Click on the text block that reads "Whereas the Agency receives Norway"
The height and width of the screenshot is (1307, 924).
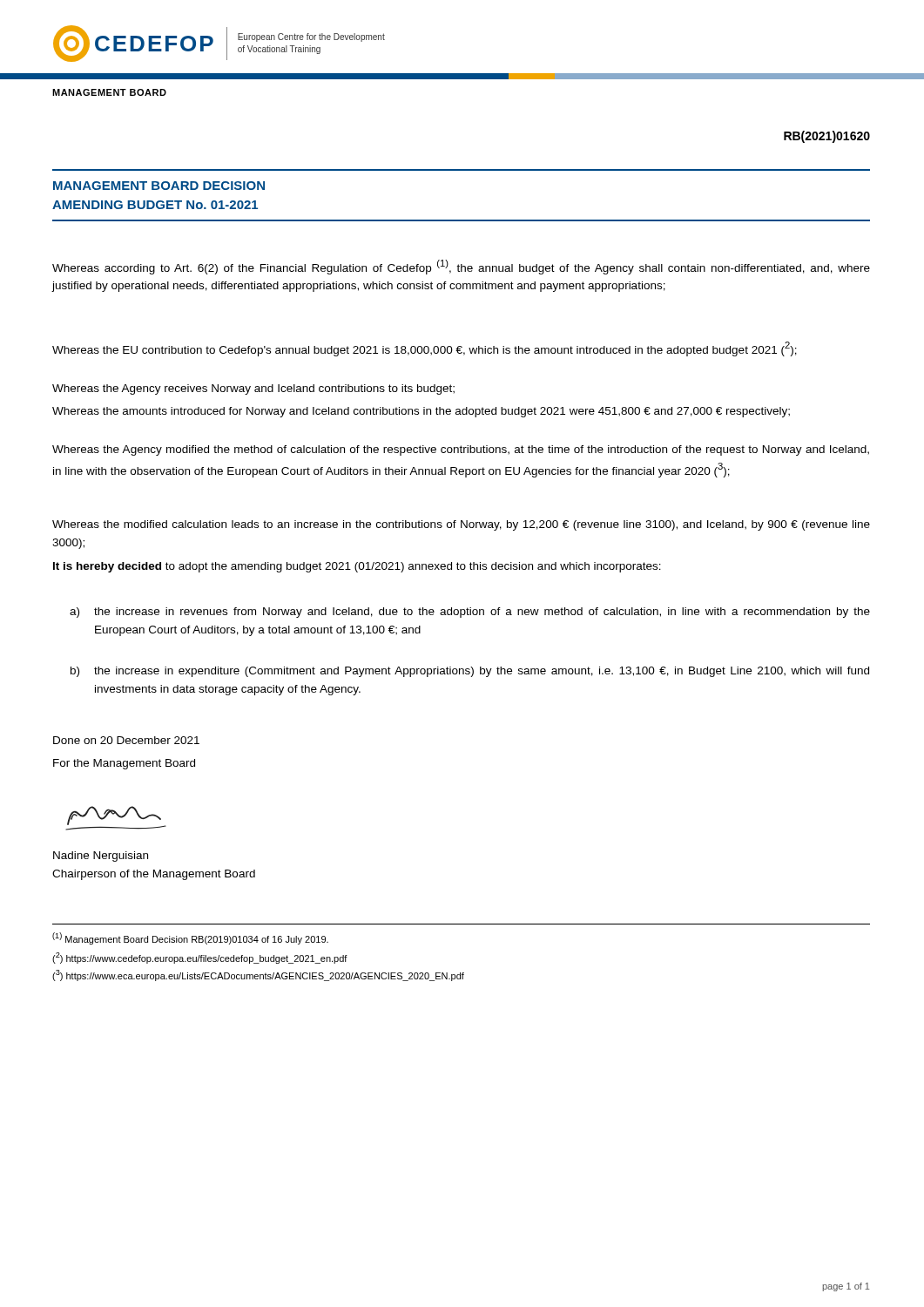pyautogui.click(x=254, y=388)
